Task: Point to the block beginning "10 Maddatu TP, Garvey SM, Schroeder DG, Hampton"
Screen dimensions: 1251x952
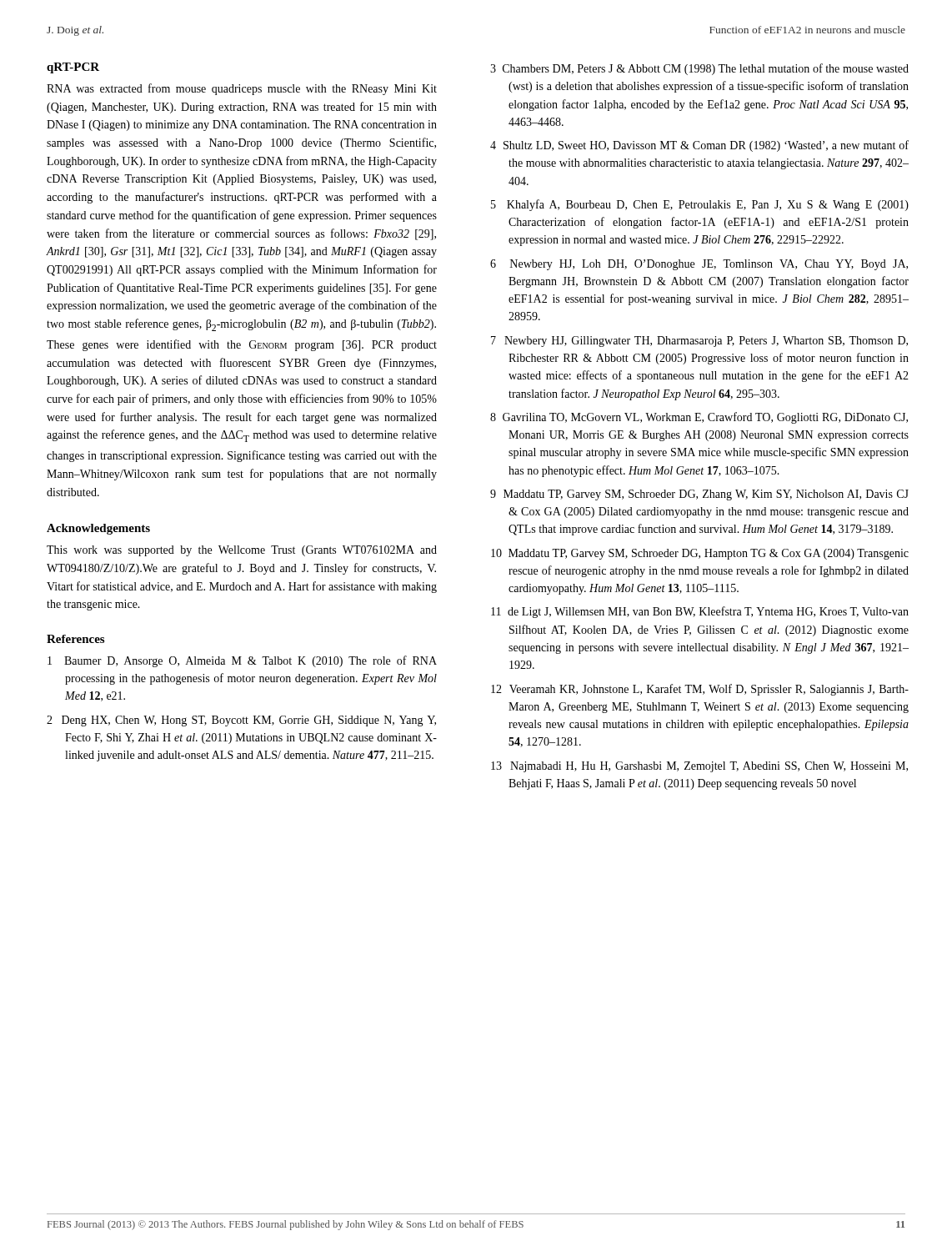Action: (699, 571)
